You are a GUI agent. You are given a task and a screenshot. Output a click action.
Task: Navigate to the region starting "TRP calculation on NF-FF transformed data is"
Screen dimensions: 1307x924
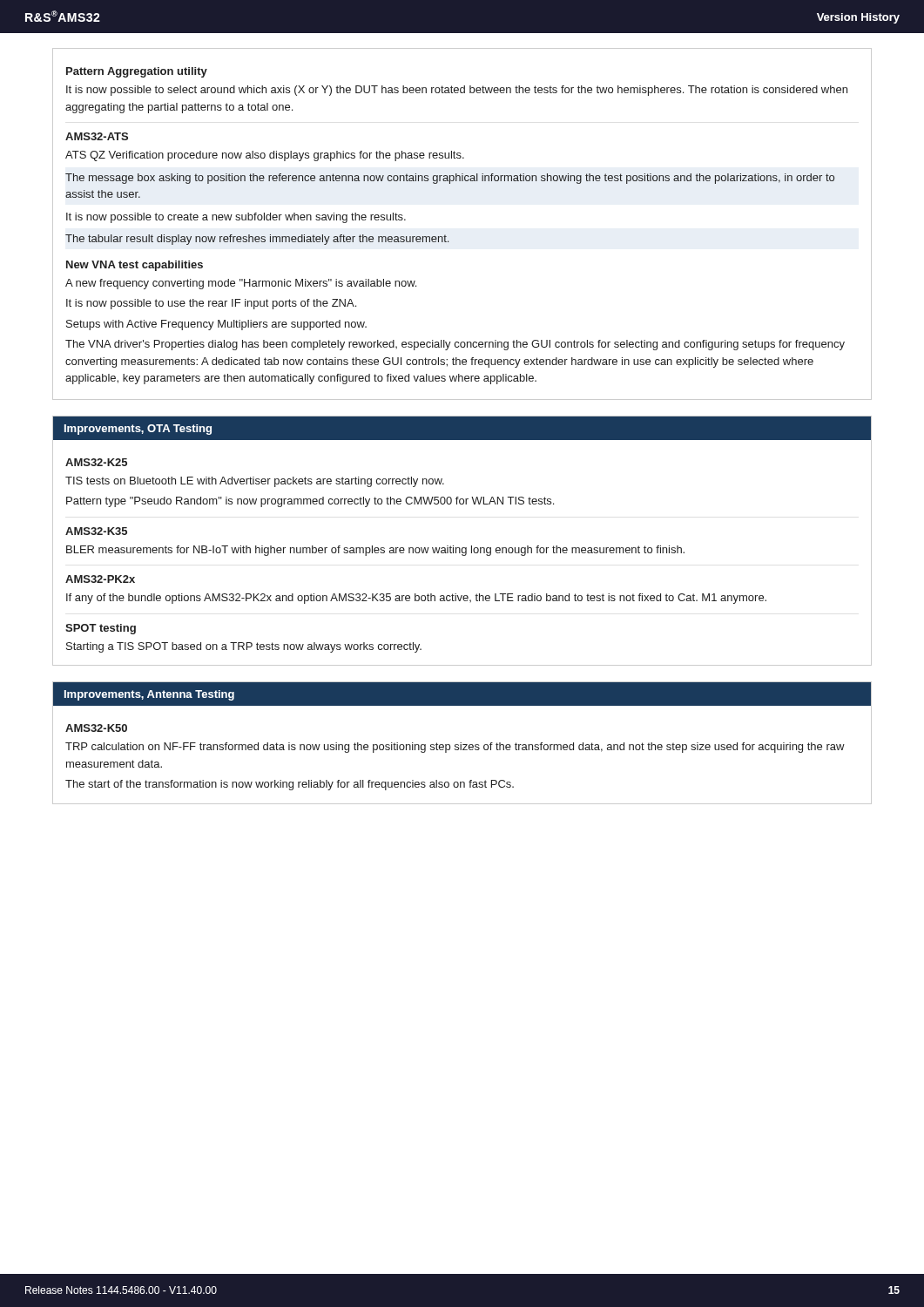[455, 755]
